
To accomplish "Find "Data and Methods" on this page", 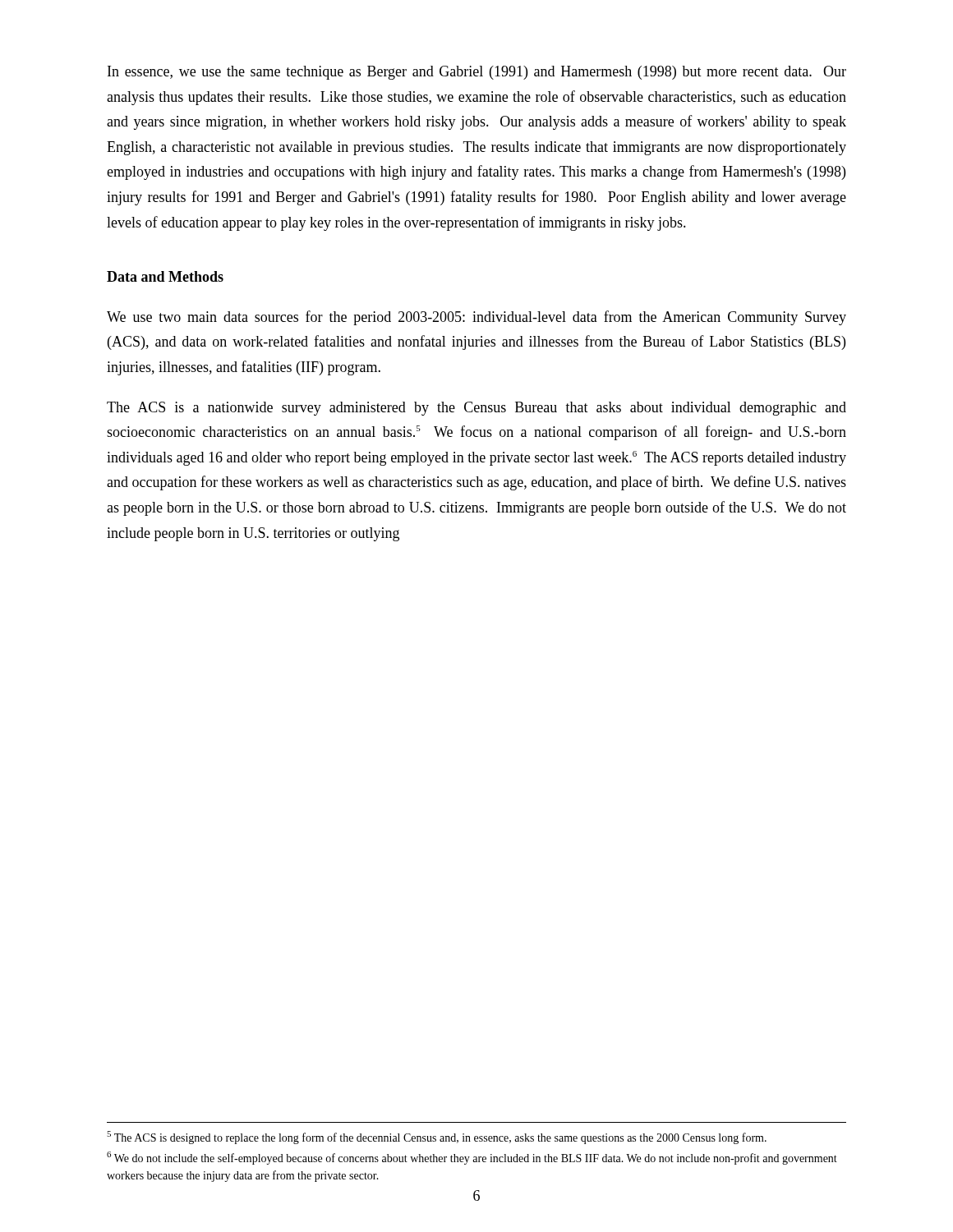I will tap(165, 277).
